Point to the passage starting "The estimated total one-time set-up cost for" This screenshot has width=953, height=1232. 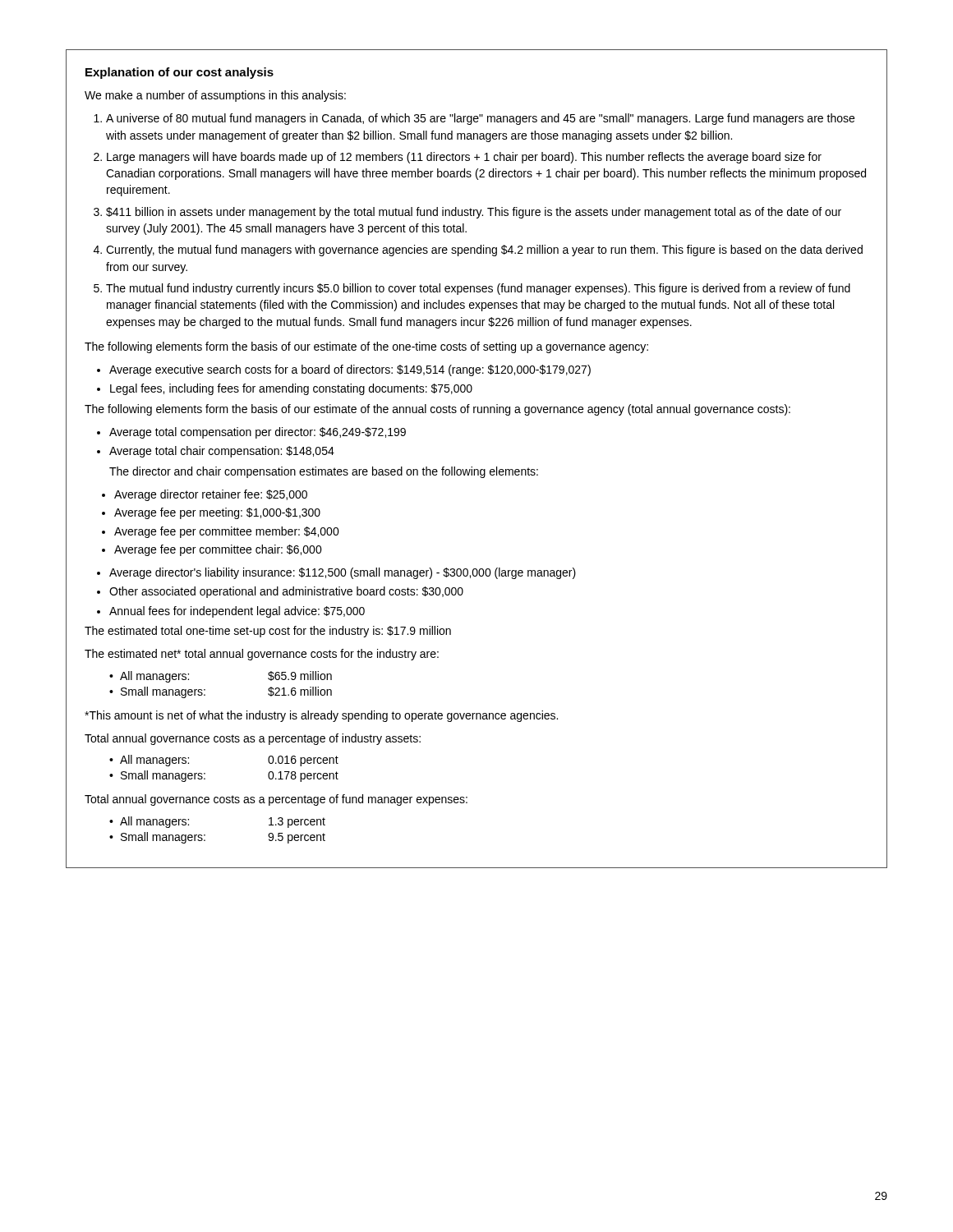click(268, 632)
